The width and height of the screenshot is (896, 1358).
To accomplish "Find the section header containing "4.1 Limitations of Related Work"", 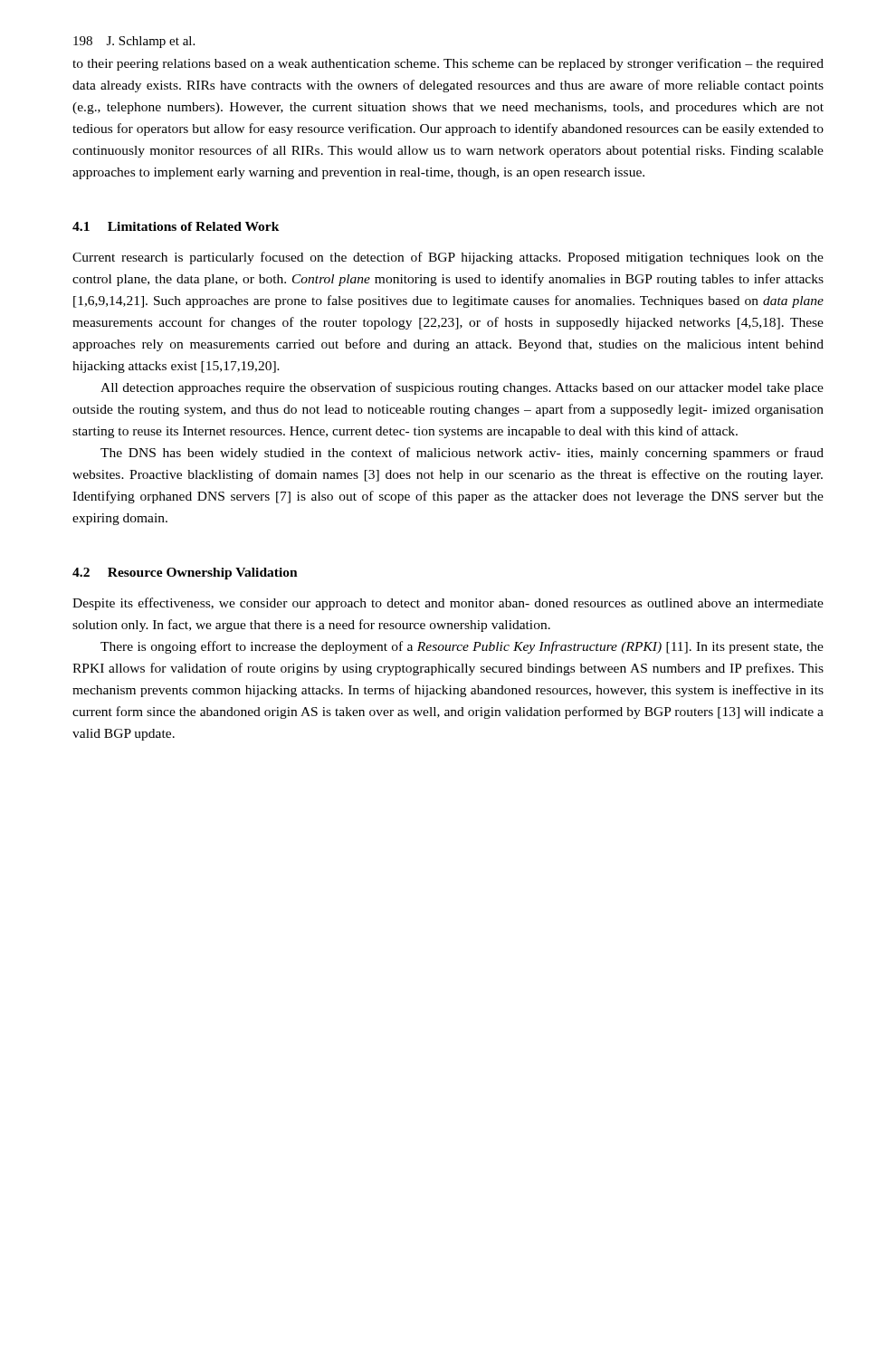I will coord(176,226).
